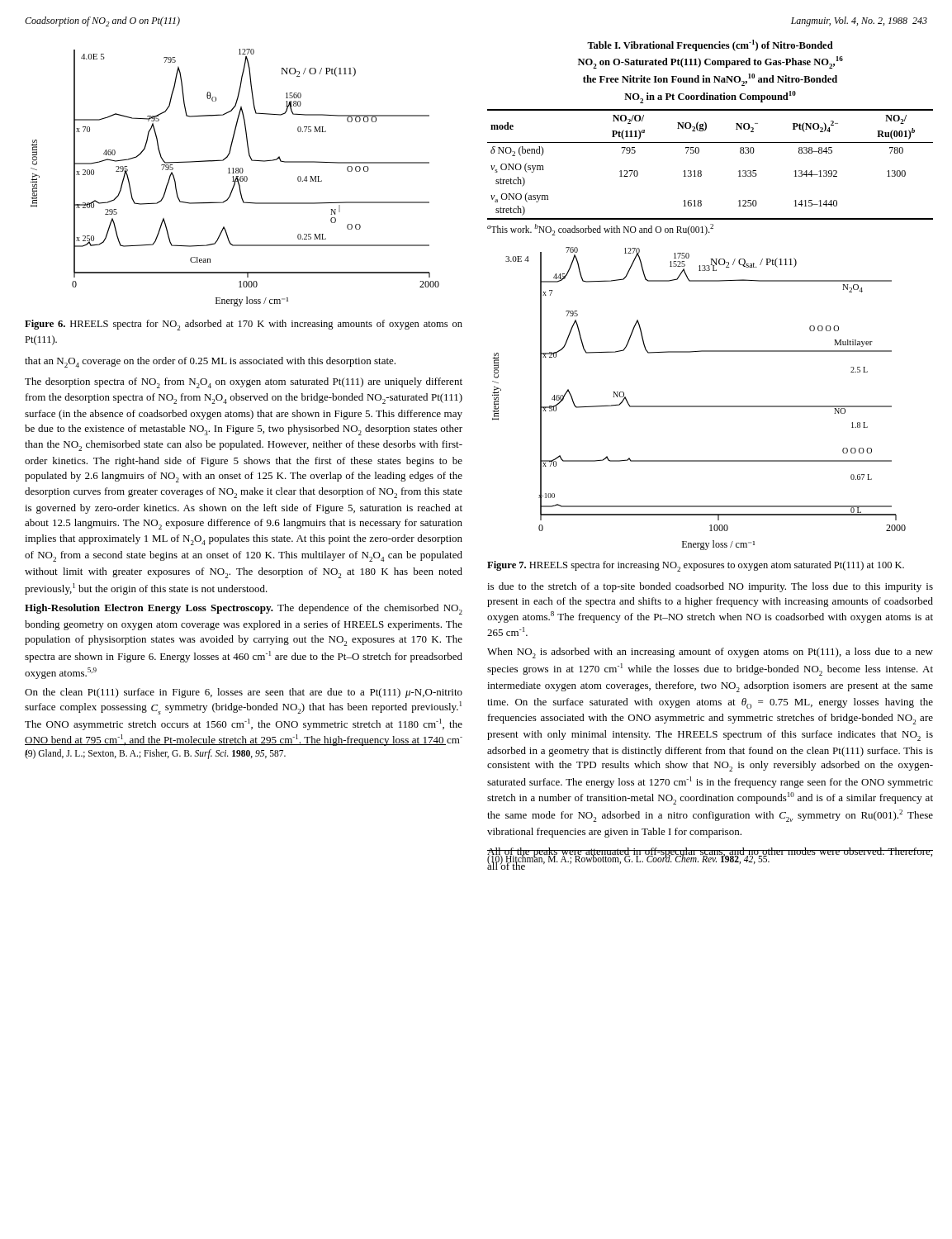The width and height of the screenshot is (952, 1239).
Task: Find the text block that says "On the clean Pt(111)"
Action: tap(244, 724)
